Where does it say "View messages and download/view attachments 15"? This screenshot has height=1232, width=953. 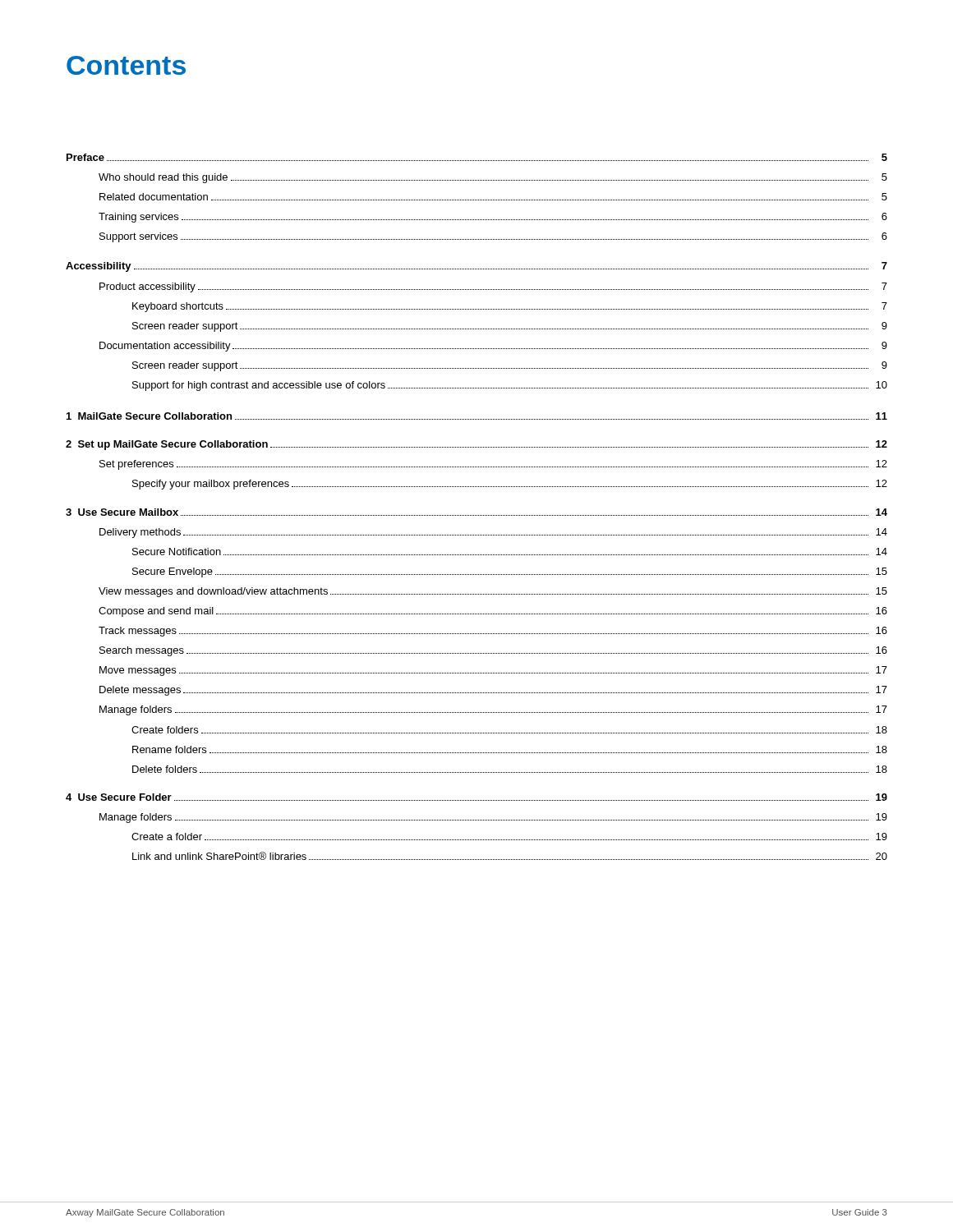tap(493, 591)
